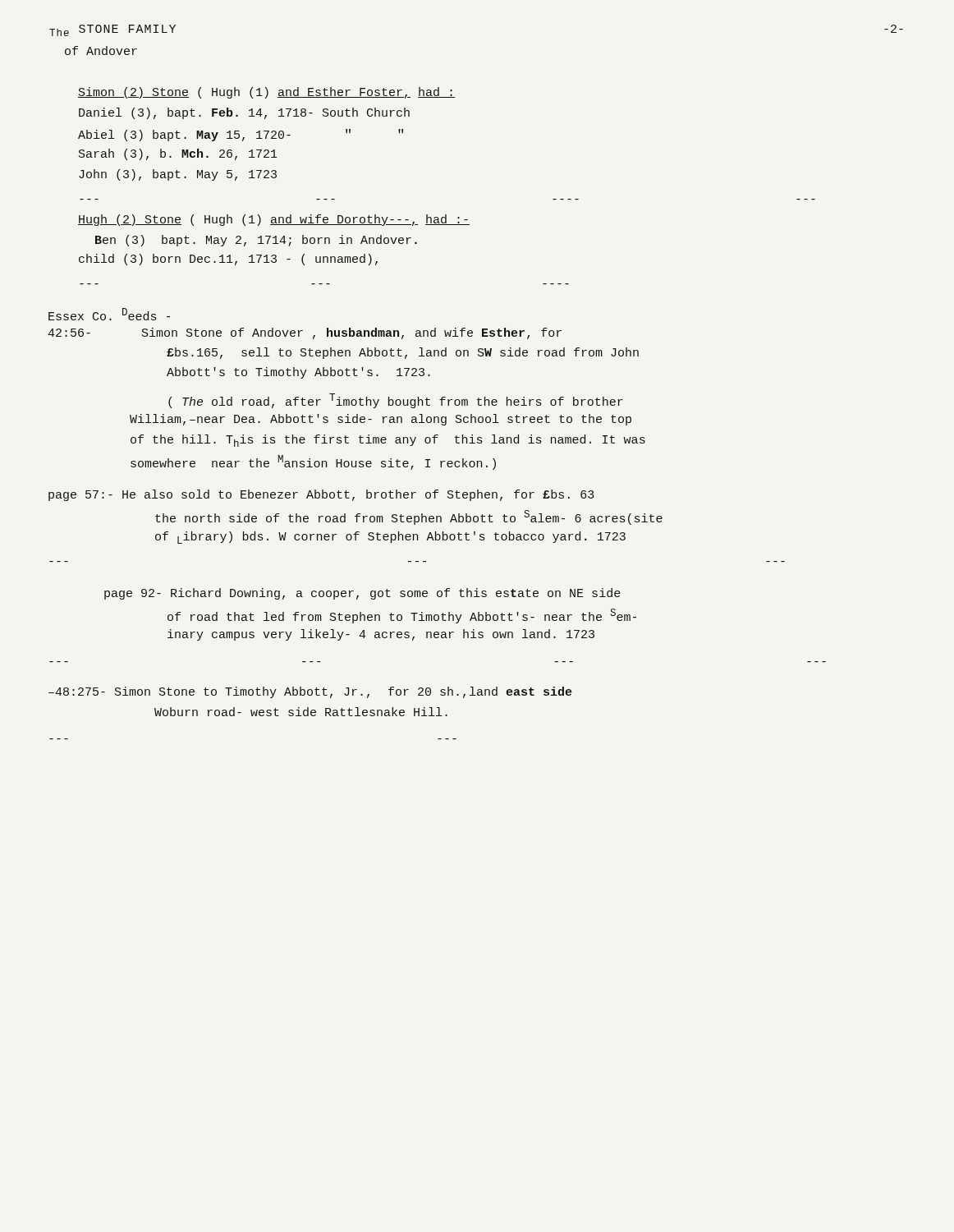Locate the element starting "Daniel (3), bapt. Feb. 14, 1718- South Church"
Image resolution: width=954 pixels, height=1232 pixels.
point(244,114)
